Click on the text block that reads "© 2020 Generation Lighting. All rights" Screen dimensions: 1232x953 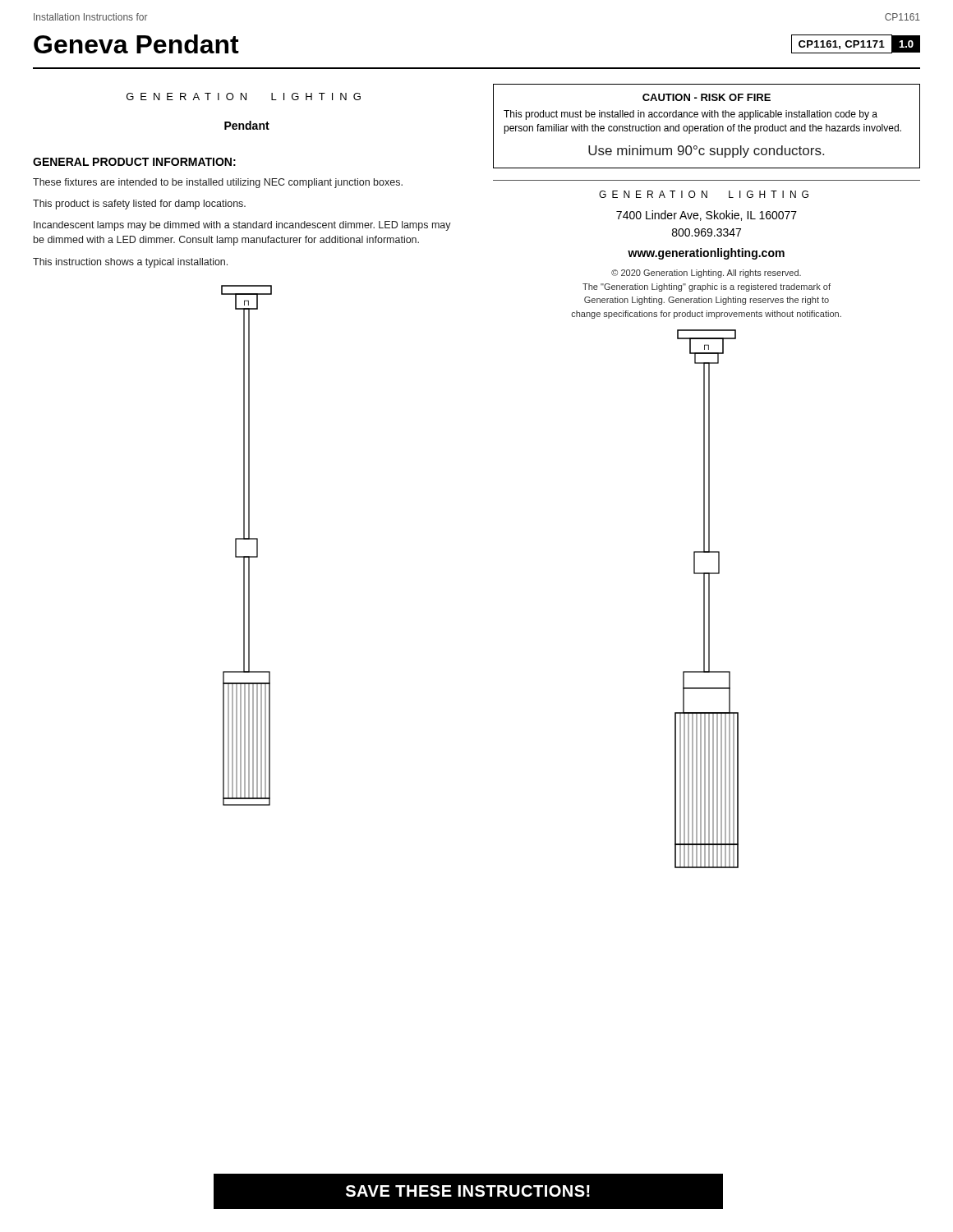click(x=707, y=293)
